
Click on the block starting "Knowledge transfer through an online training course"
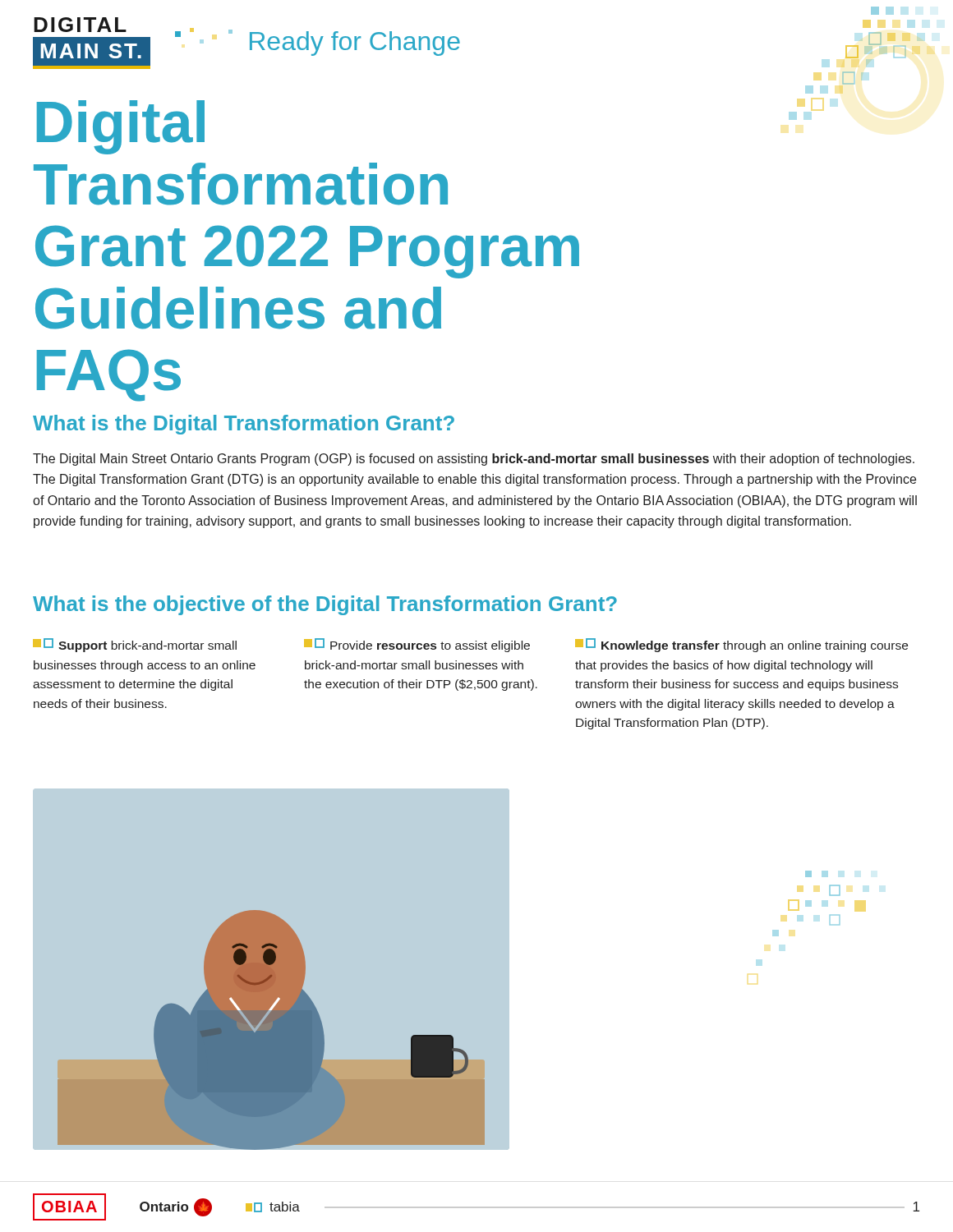click(x=742, y=683)
